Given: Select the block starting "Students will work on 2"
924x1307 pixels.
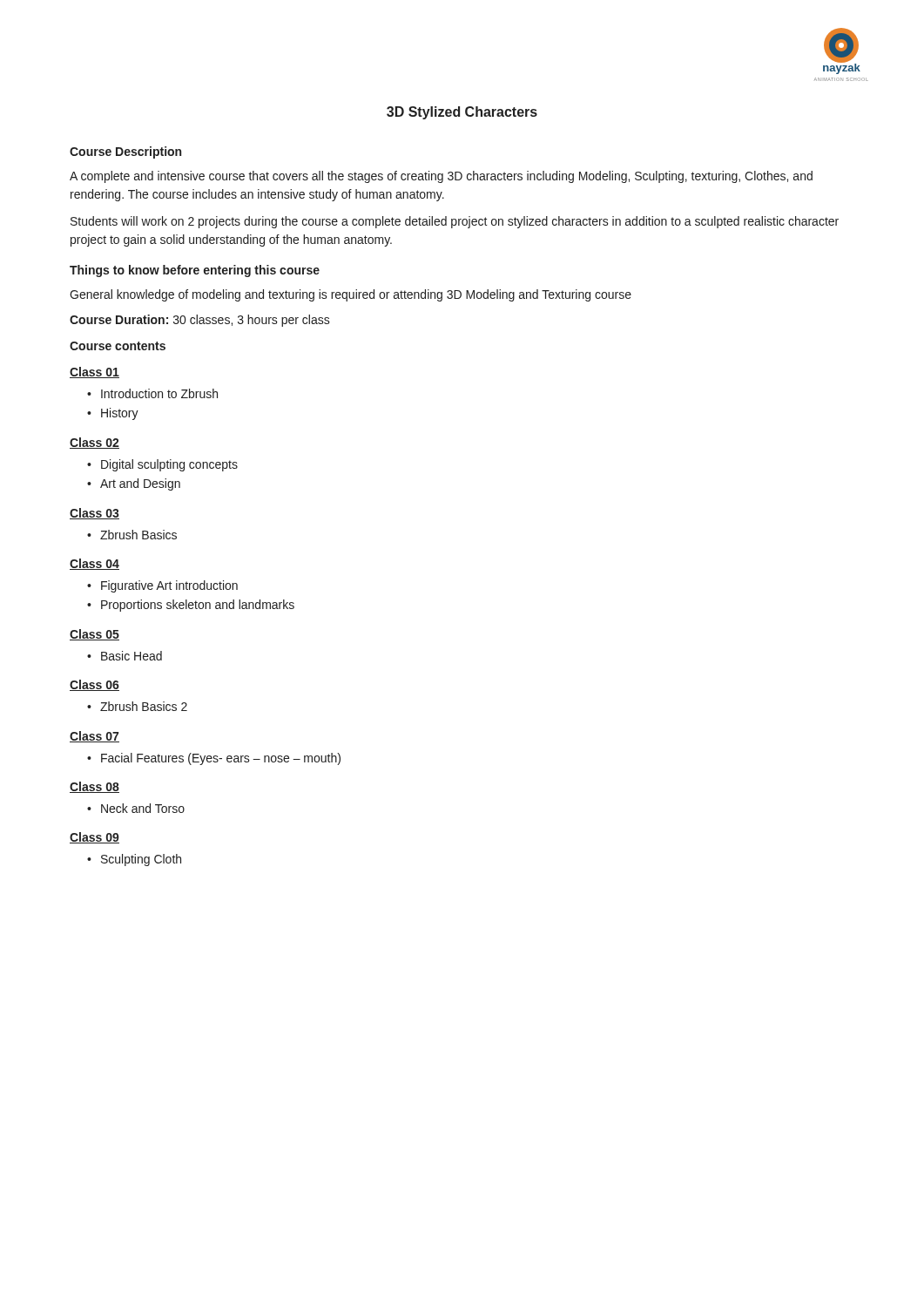Looking at the screenshot, I should 454,230.
